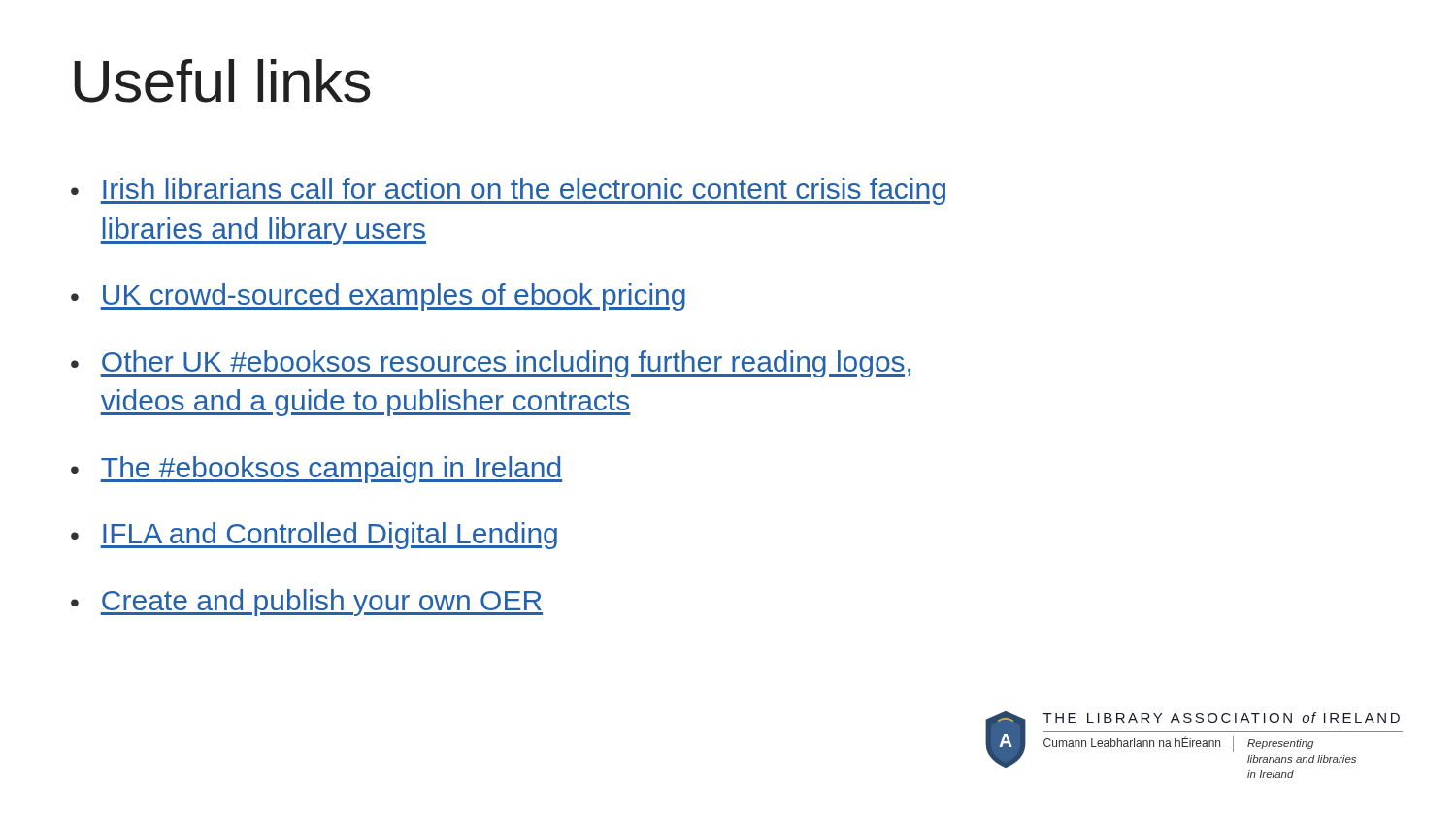Find the logo
Screen dimensions: 819x1456
tap(1191, 746)
